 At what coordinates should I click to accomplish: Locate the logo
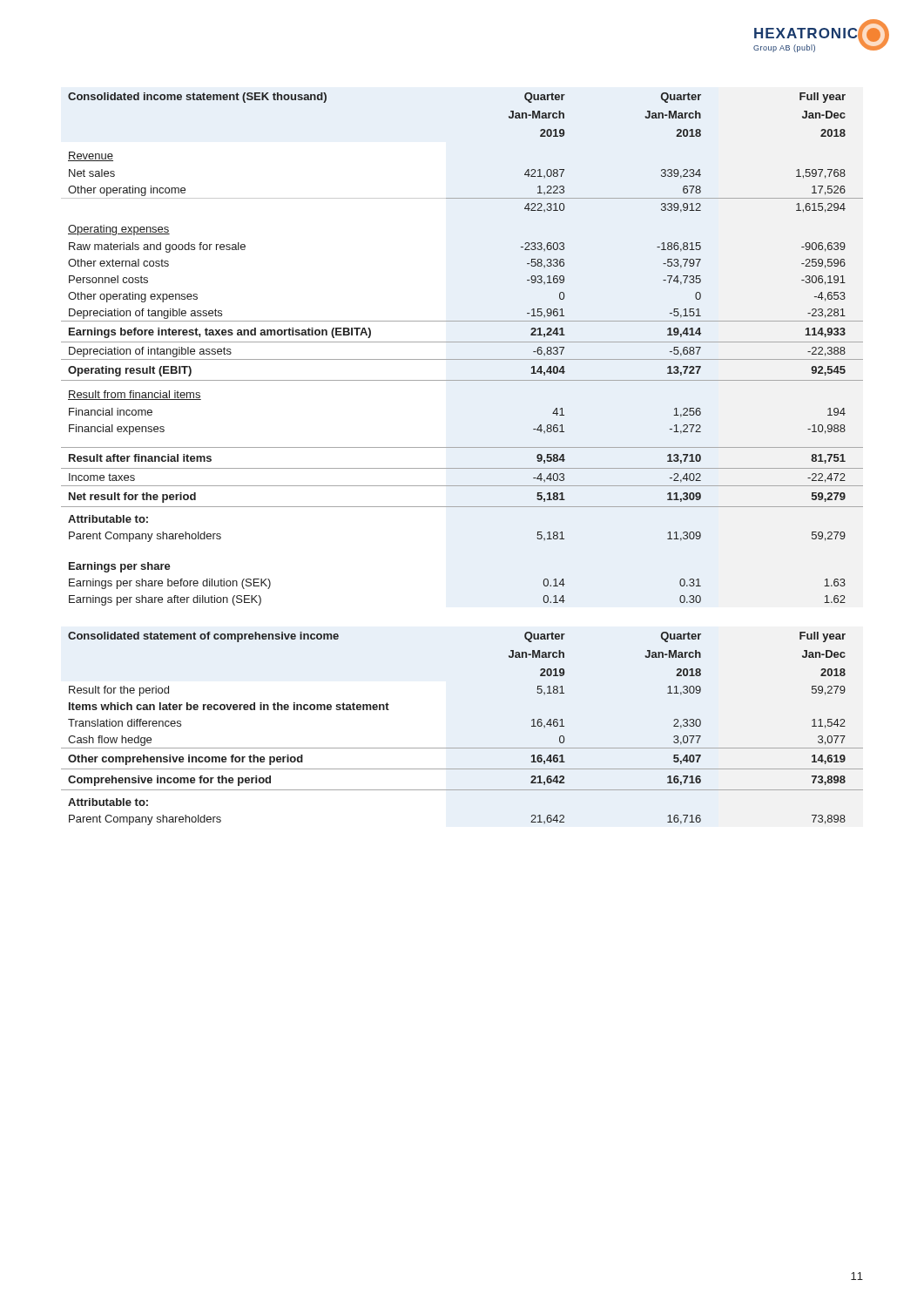pyautogui.click(x=821, y=43)
